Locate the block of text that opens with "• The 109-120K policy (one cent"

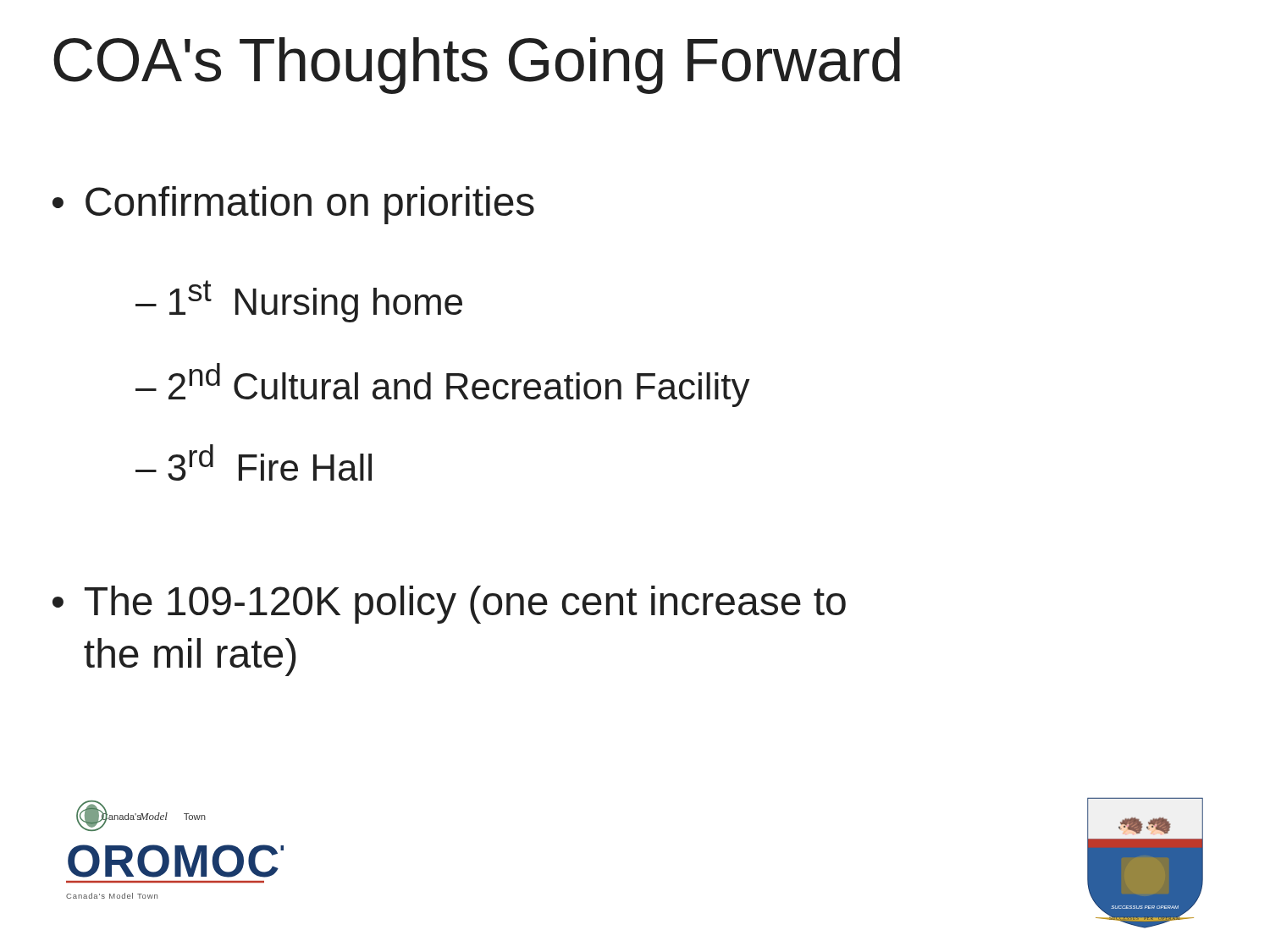point(449,628)
